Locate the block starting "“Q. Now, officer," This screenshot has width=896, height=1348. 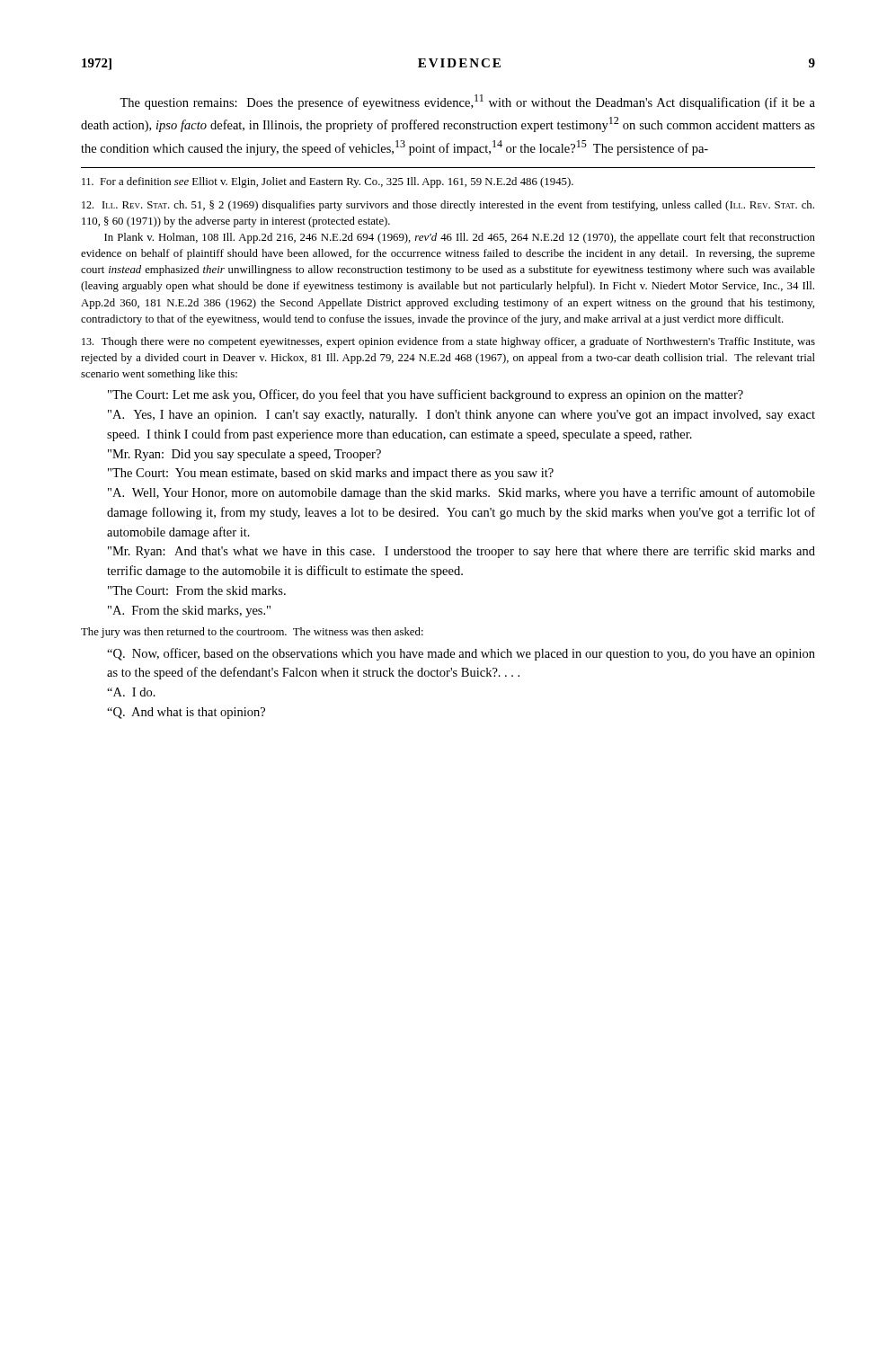(x=461, y=663)
